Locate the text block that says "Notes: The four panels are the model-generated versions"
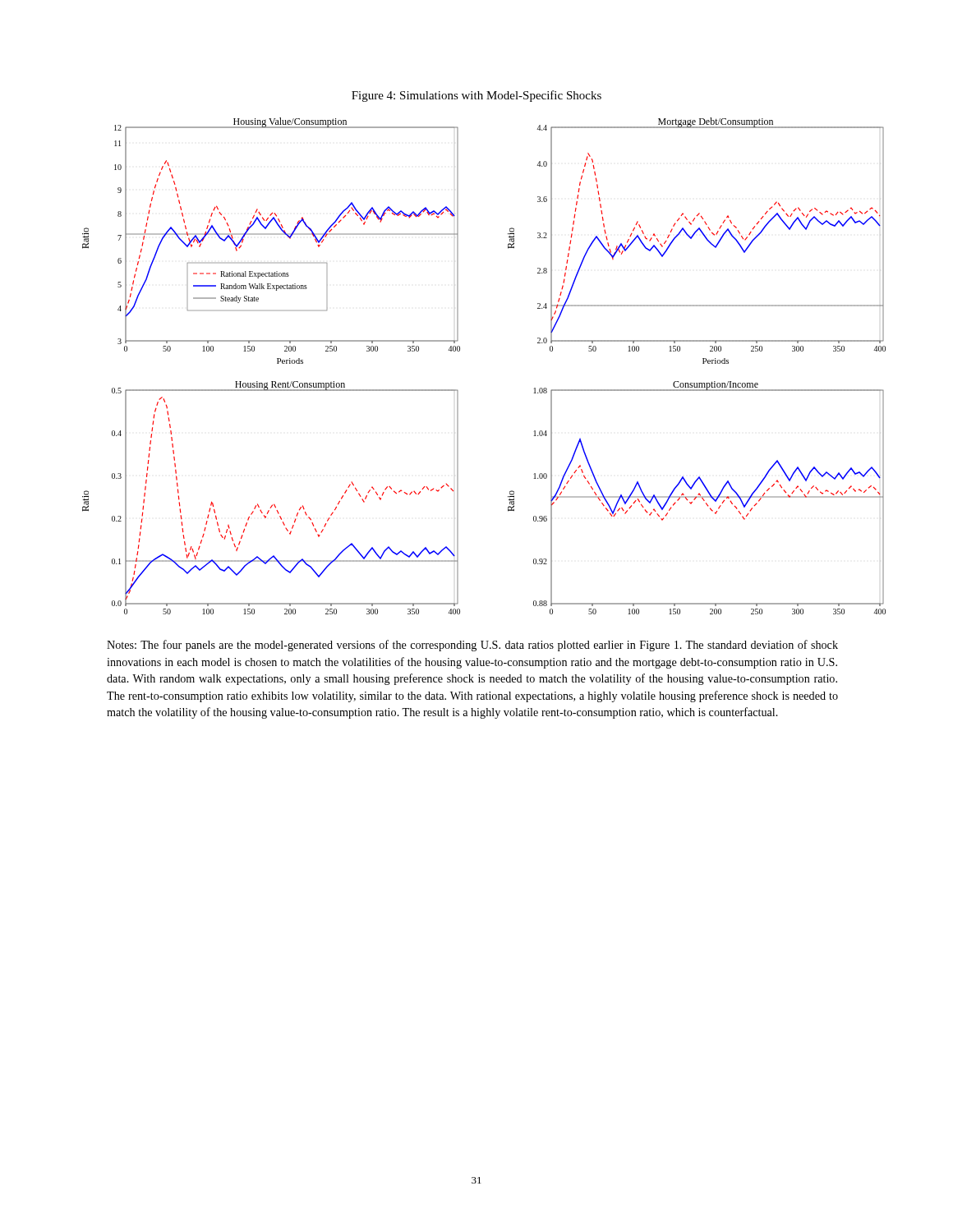 [x=472, y=679]
